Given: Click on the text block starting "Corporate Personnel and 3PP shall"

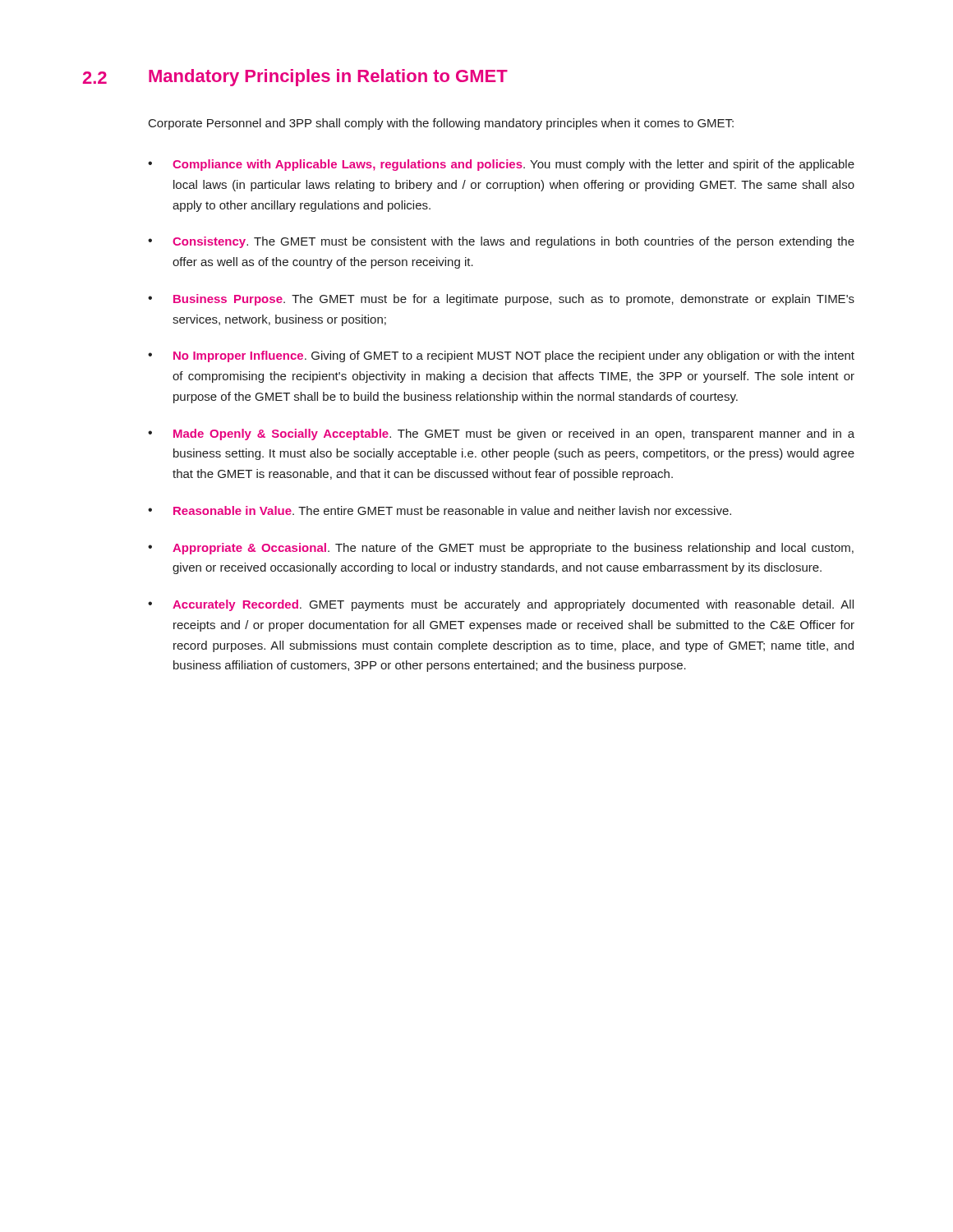Looking at the screenshot, I should (441, 123).
